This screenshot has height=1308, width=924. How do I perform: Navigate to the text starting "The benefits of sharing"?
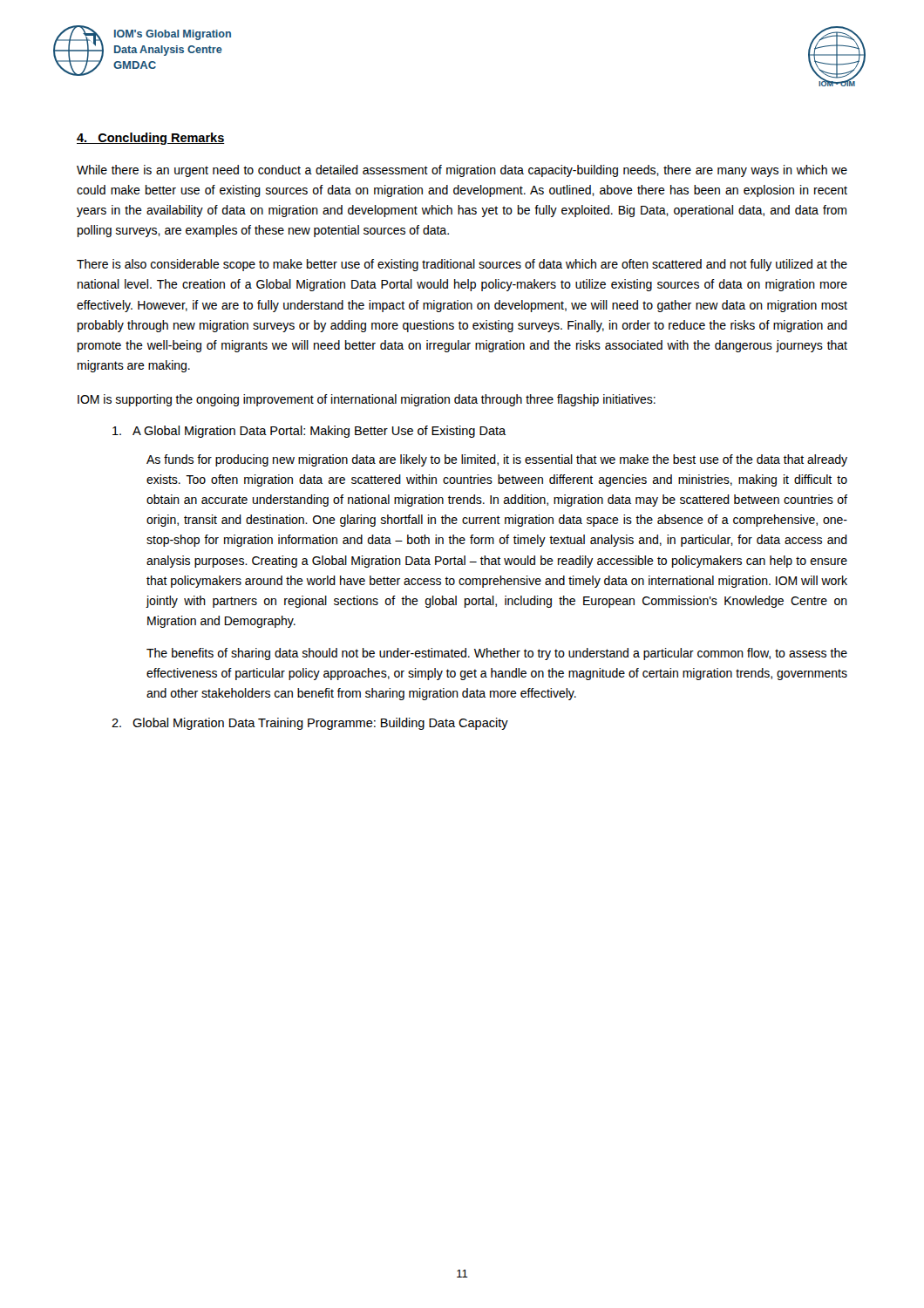point(497,673)
